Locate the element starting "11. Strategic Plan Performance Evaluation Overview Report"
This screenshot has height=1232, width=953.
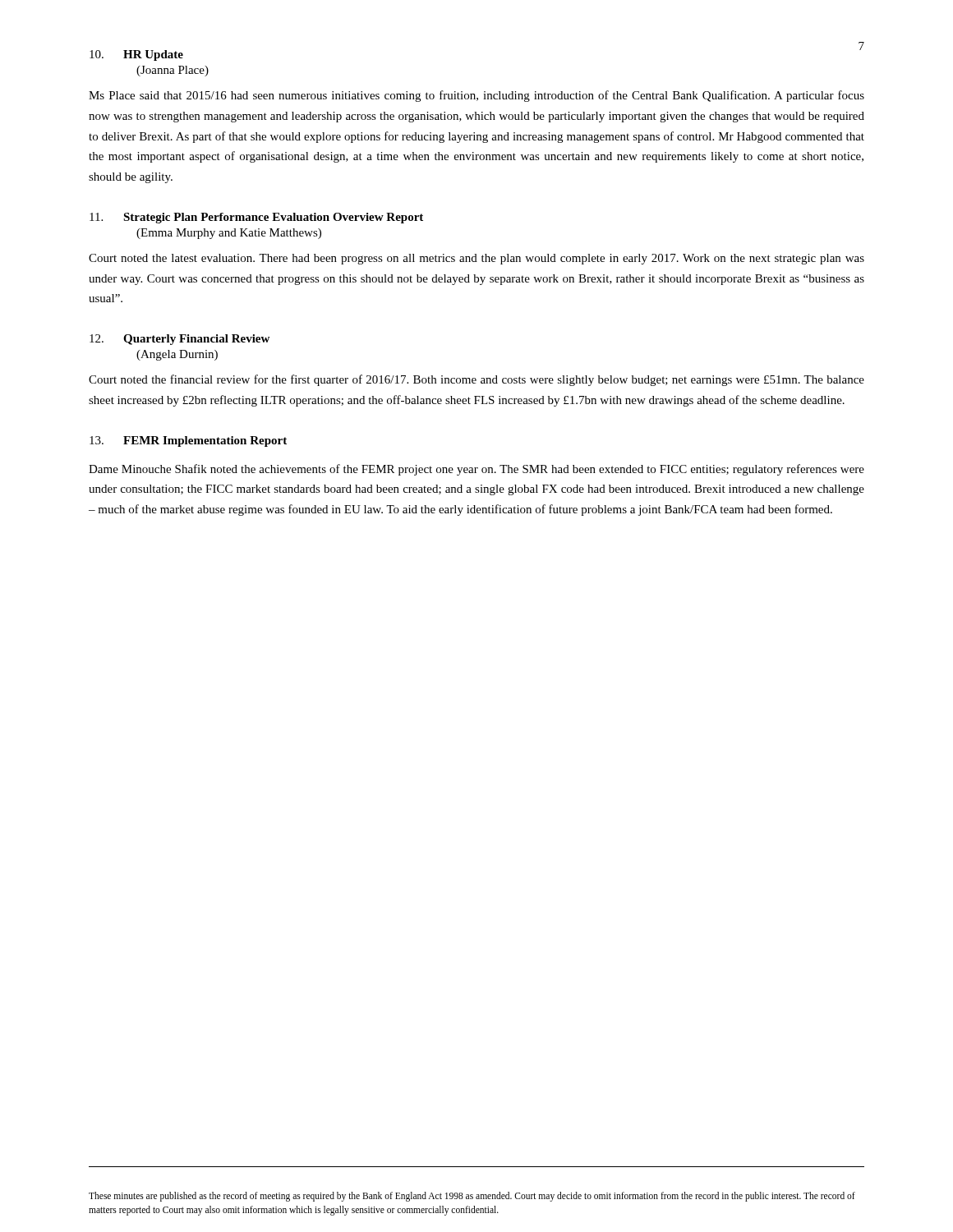coord(256,217)
